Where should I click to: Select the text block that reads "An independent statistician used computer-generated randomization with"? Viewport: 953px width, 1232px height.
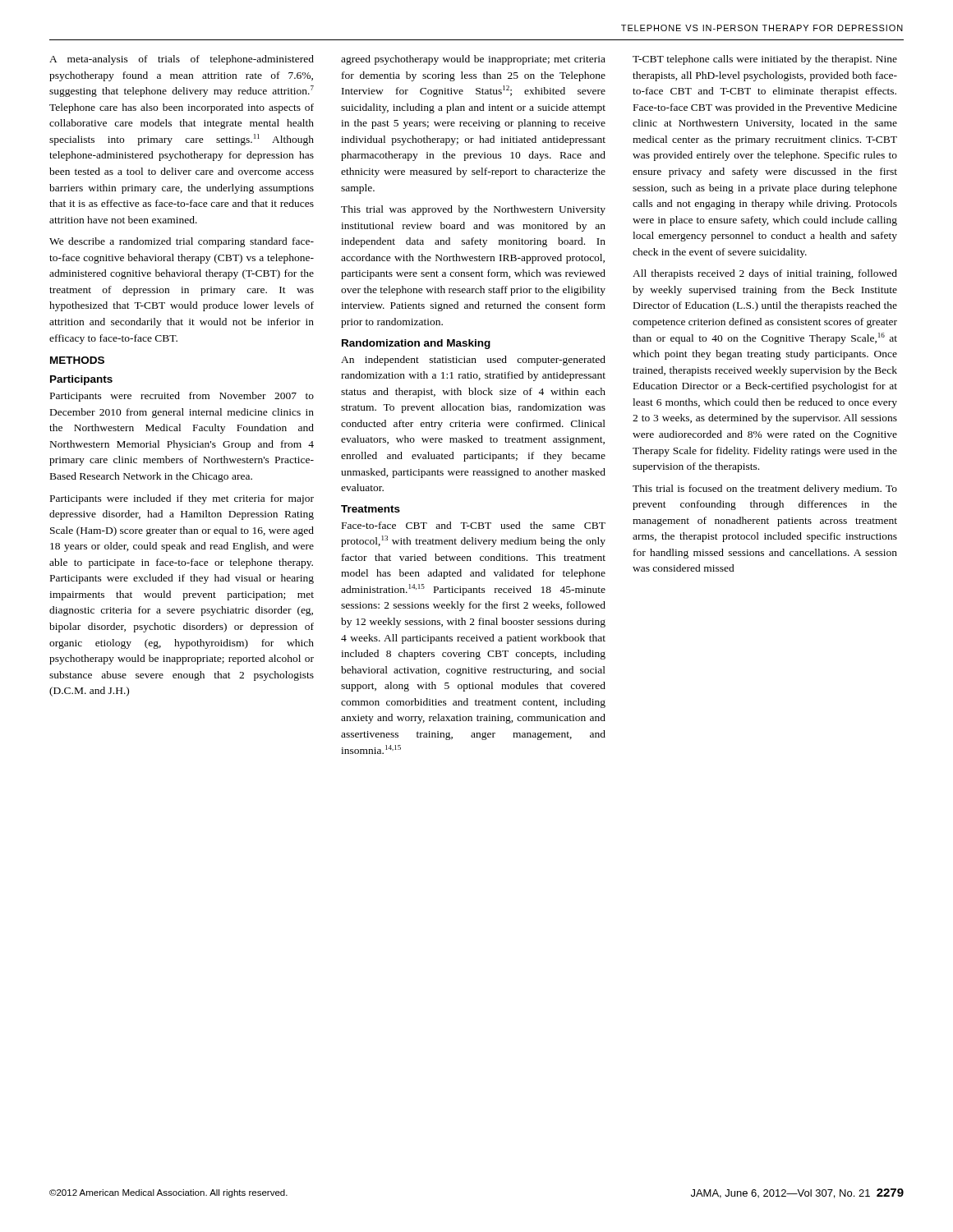[x=473, y=423]
